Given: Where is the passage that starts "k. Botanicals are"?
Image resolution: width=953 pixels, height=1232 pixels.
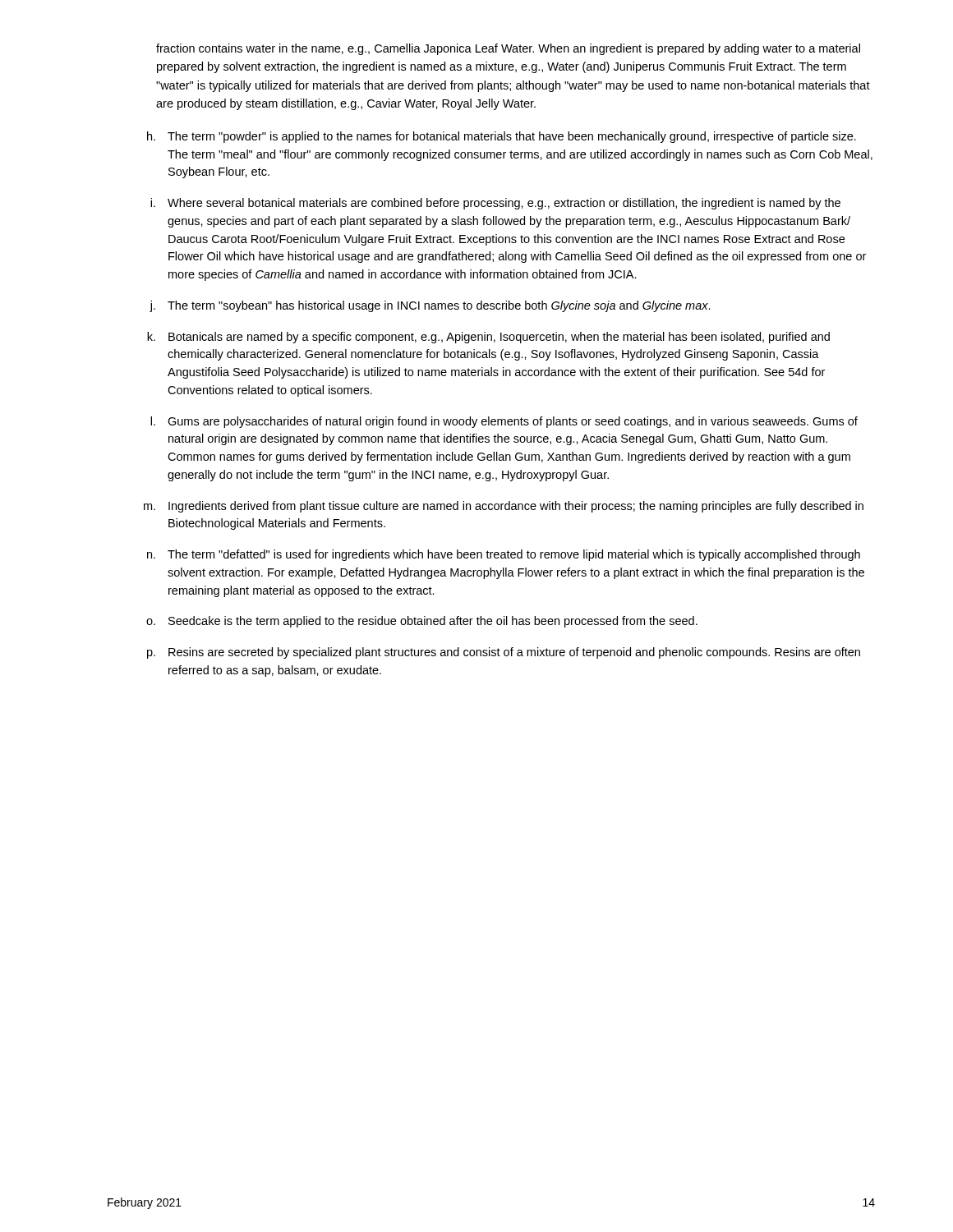Looking at the screenshot, I should (491, 364).
